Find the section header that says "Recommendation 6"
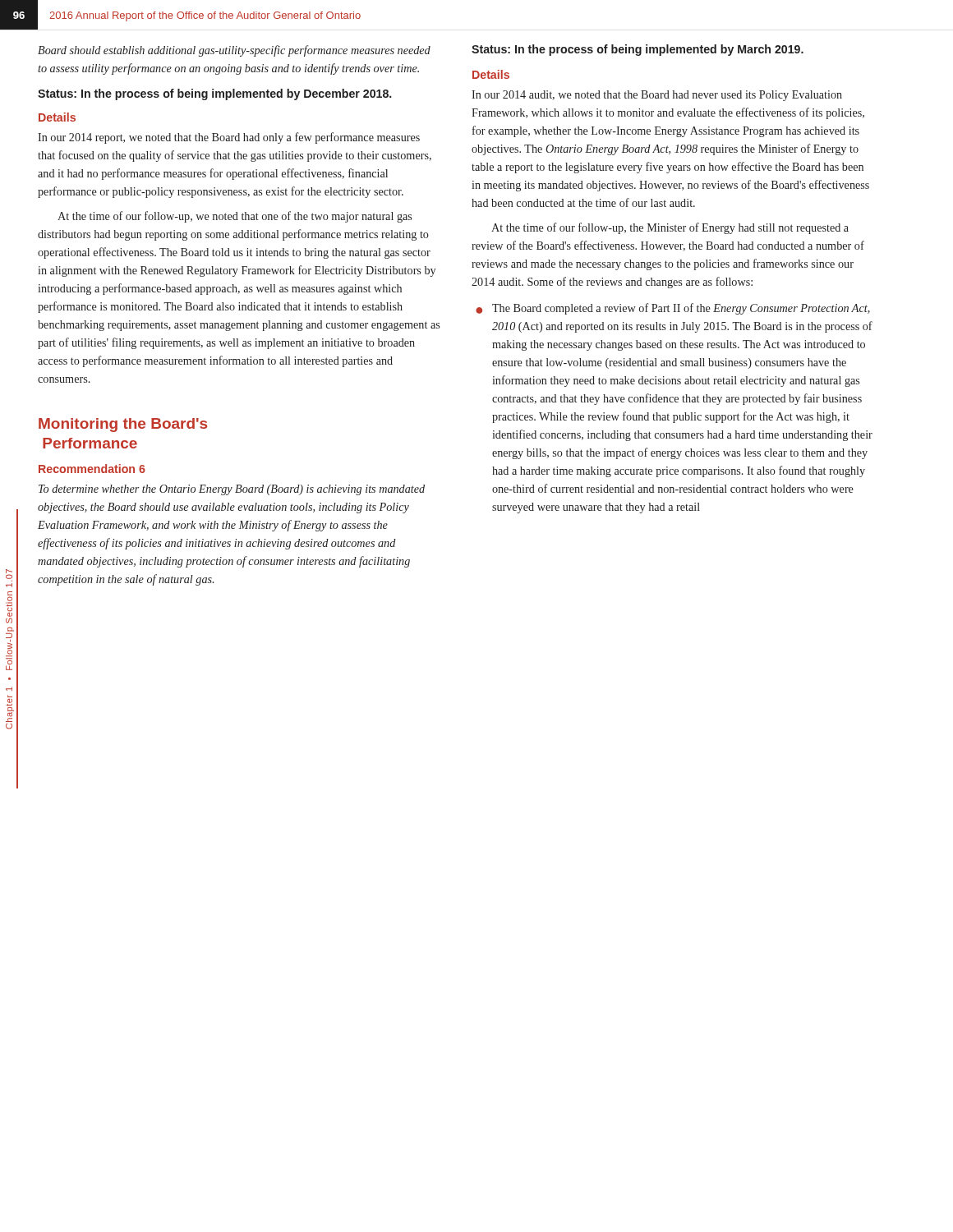The width and height of the screenshot is (953, 1232). (92, 469)
